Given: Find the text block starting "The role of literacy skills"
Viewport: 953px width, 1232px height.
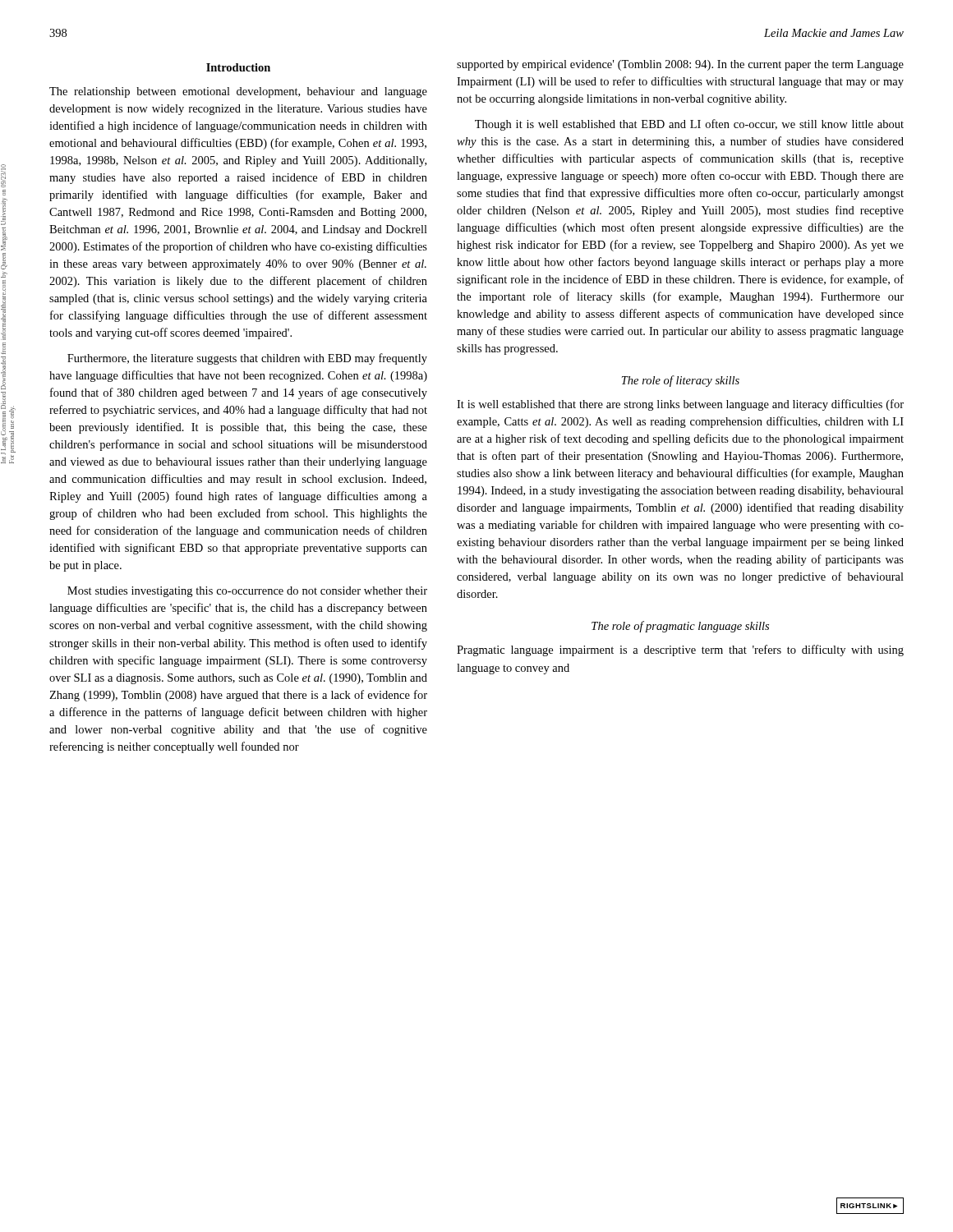Looking at the screenshot, I should click(680, 381).
